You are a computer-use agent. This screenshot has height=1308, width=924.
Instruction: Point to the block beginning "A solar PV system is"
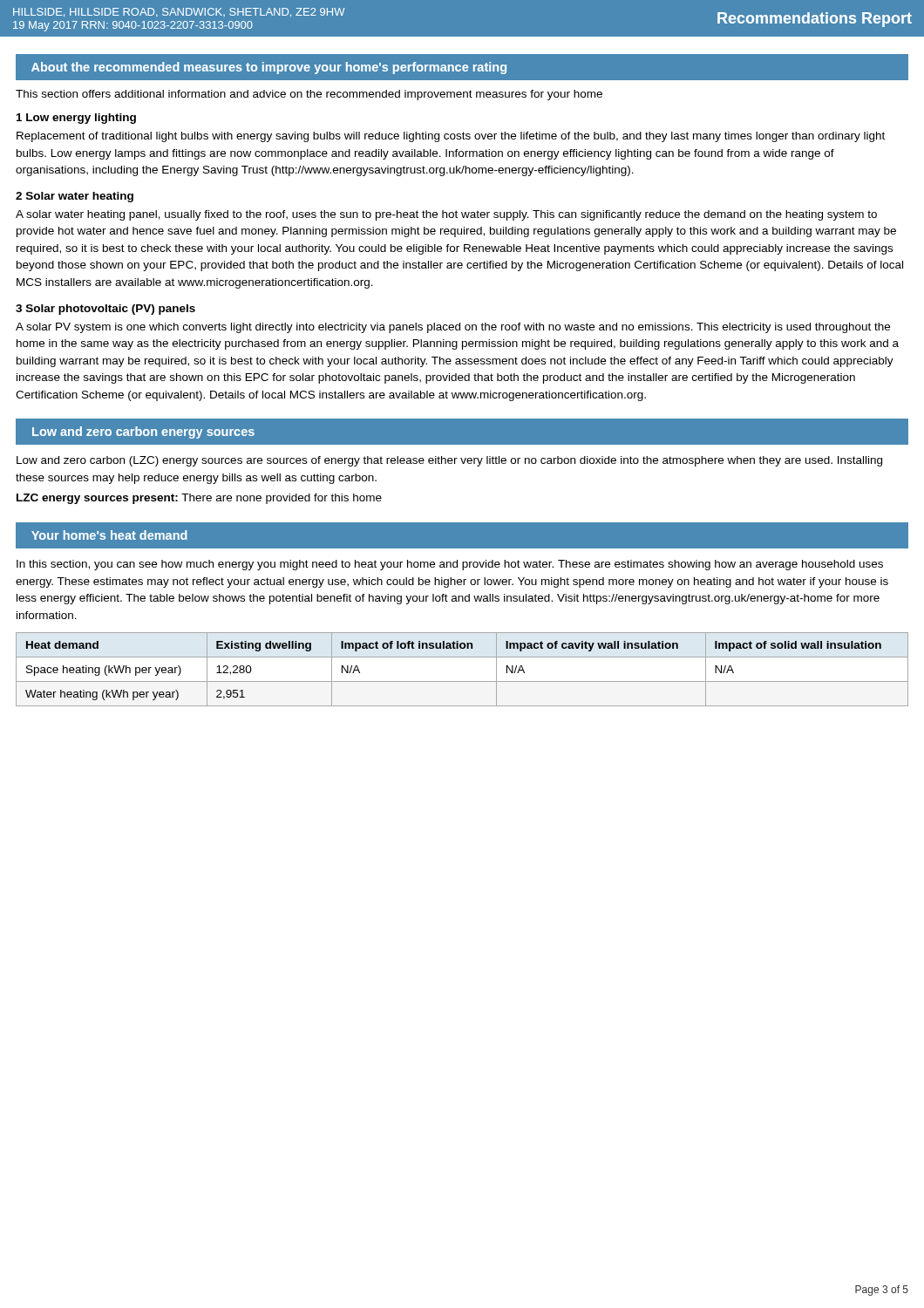[x=457, y=360]
